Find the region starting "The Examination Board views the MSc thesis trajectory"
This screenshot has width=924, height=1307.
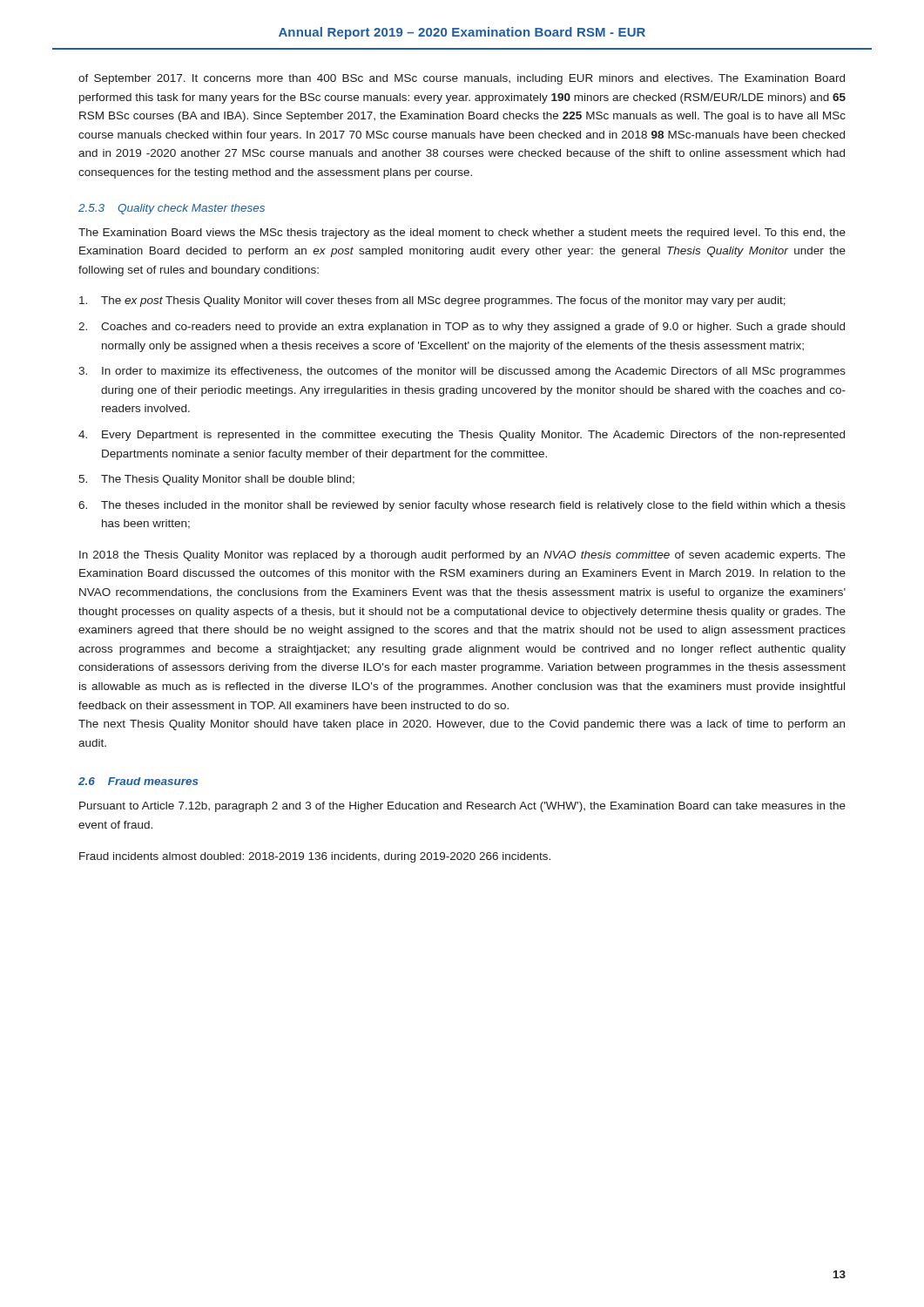[x=462, y=251]
